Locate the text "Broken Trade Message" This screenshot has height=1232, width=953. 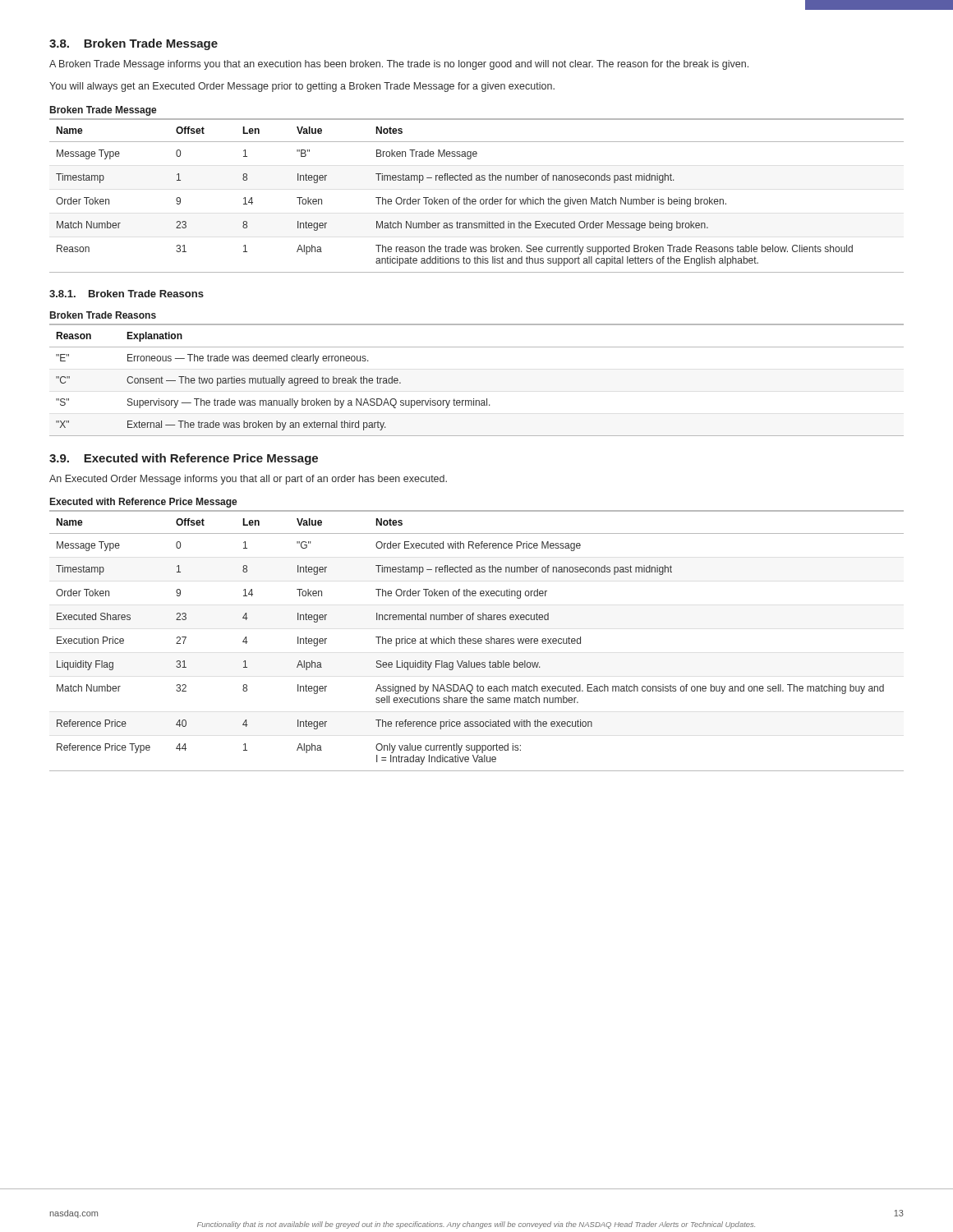coord(103,110)
